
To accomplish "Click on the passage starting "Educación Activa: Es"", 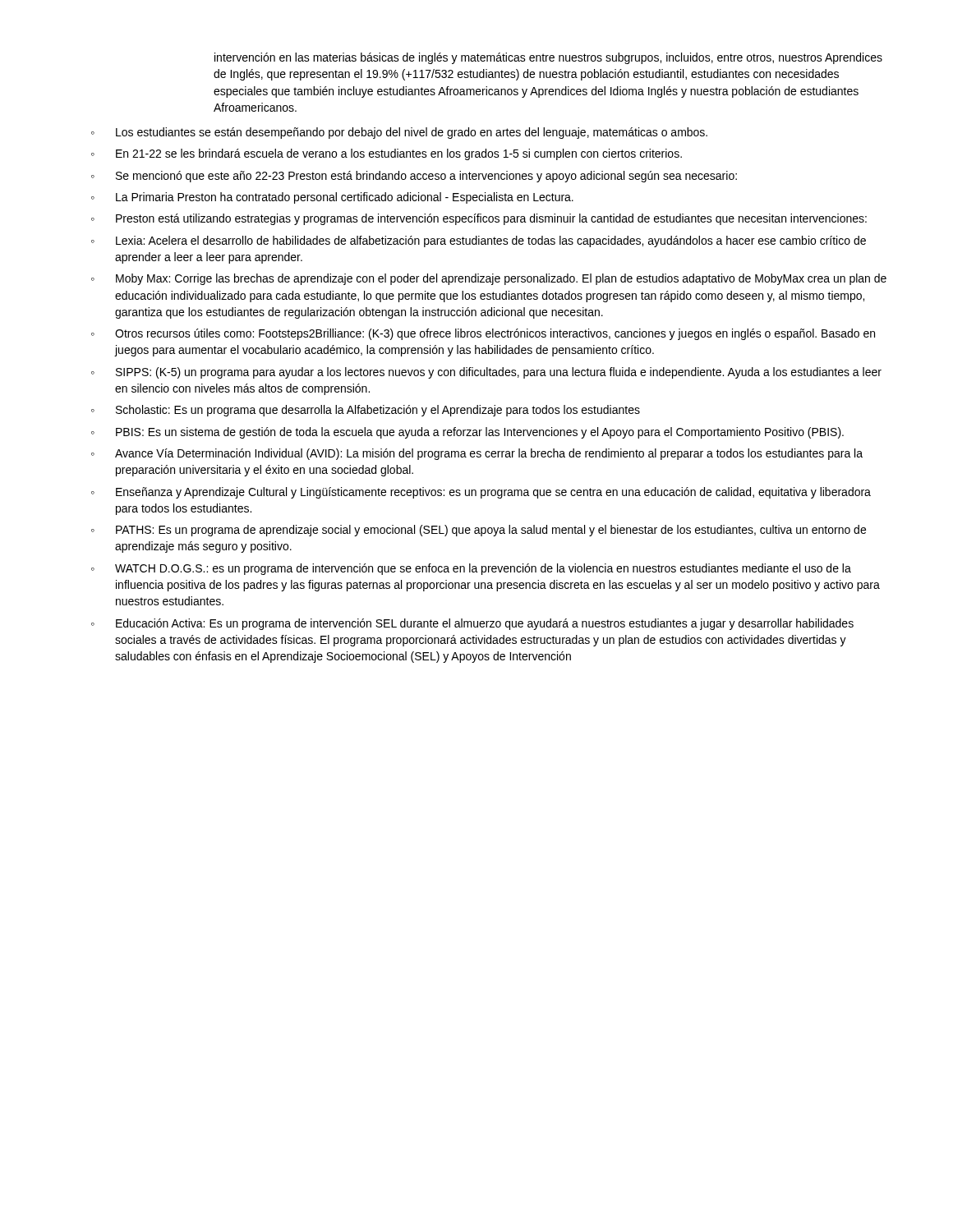I will click(484, 640).
